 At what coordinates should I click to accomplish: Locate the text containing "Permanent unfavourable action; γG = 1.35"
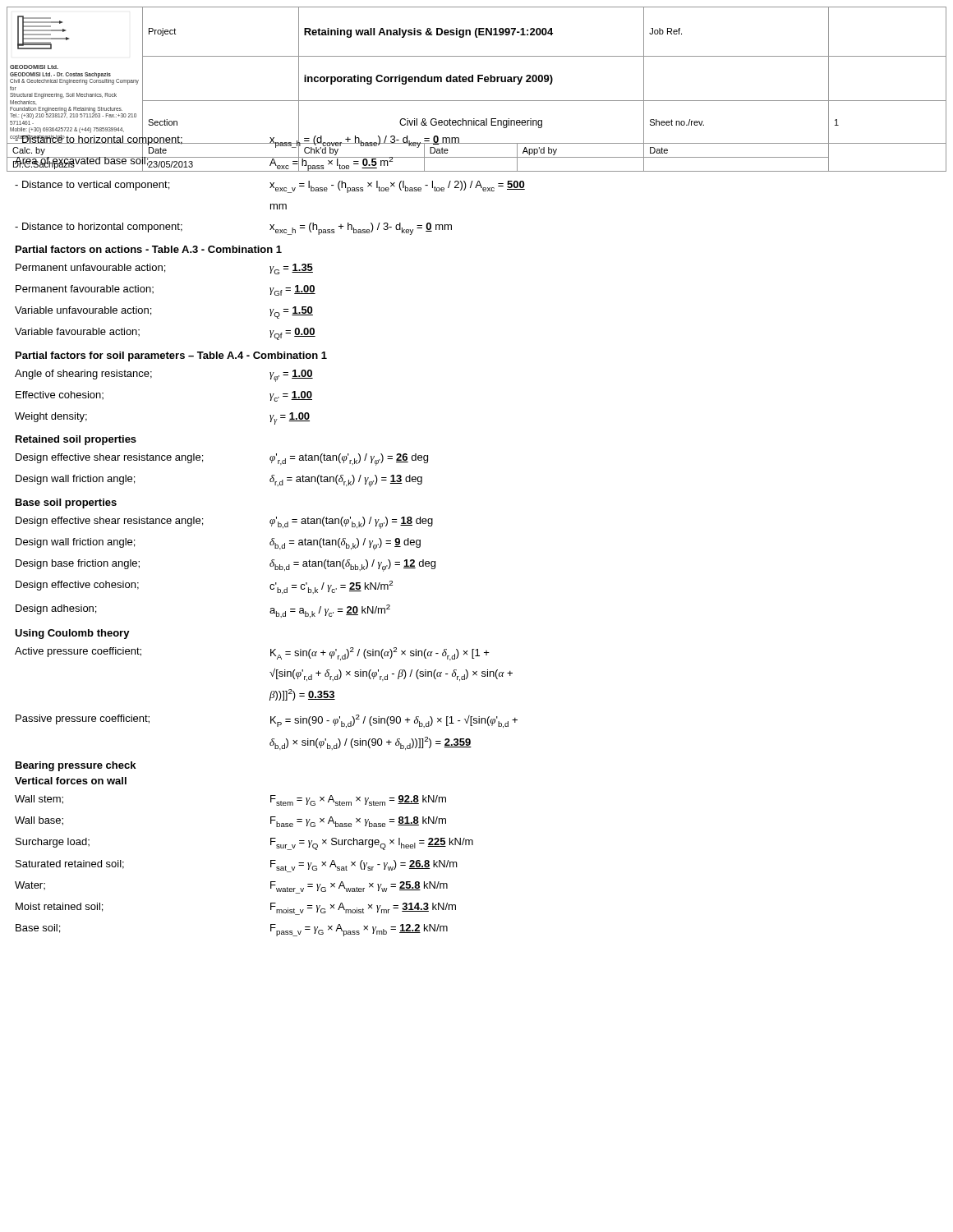click(164, 269)
